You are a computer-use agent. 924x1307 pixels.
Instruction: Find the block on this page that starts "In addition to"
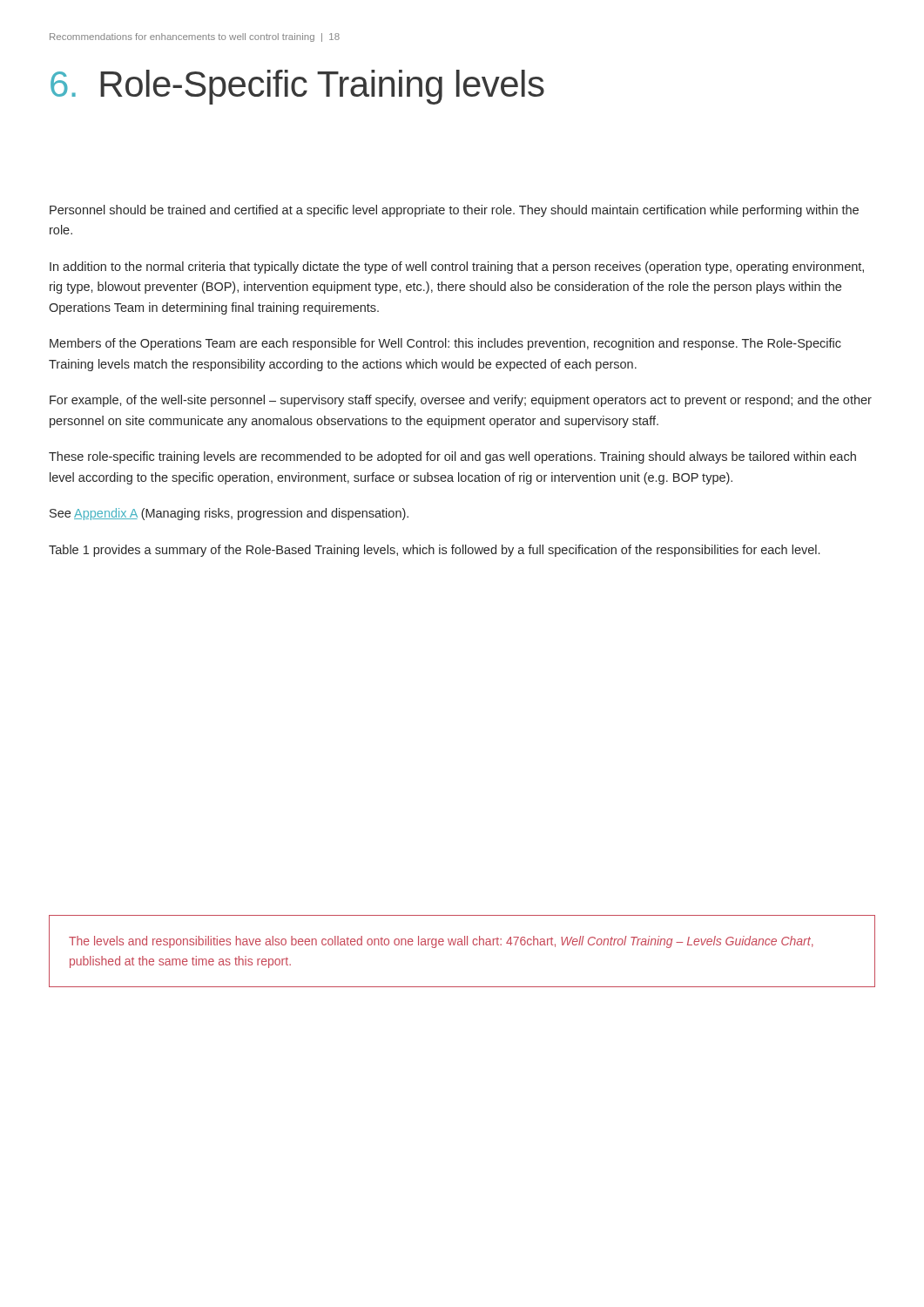pyautogui.click(x=462, y=288)
